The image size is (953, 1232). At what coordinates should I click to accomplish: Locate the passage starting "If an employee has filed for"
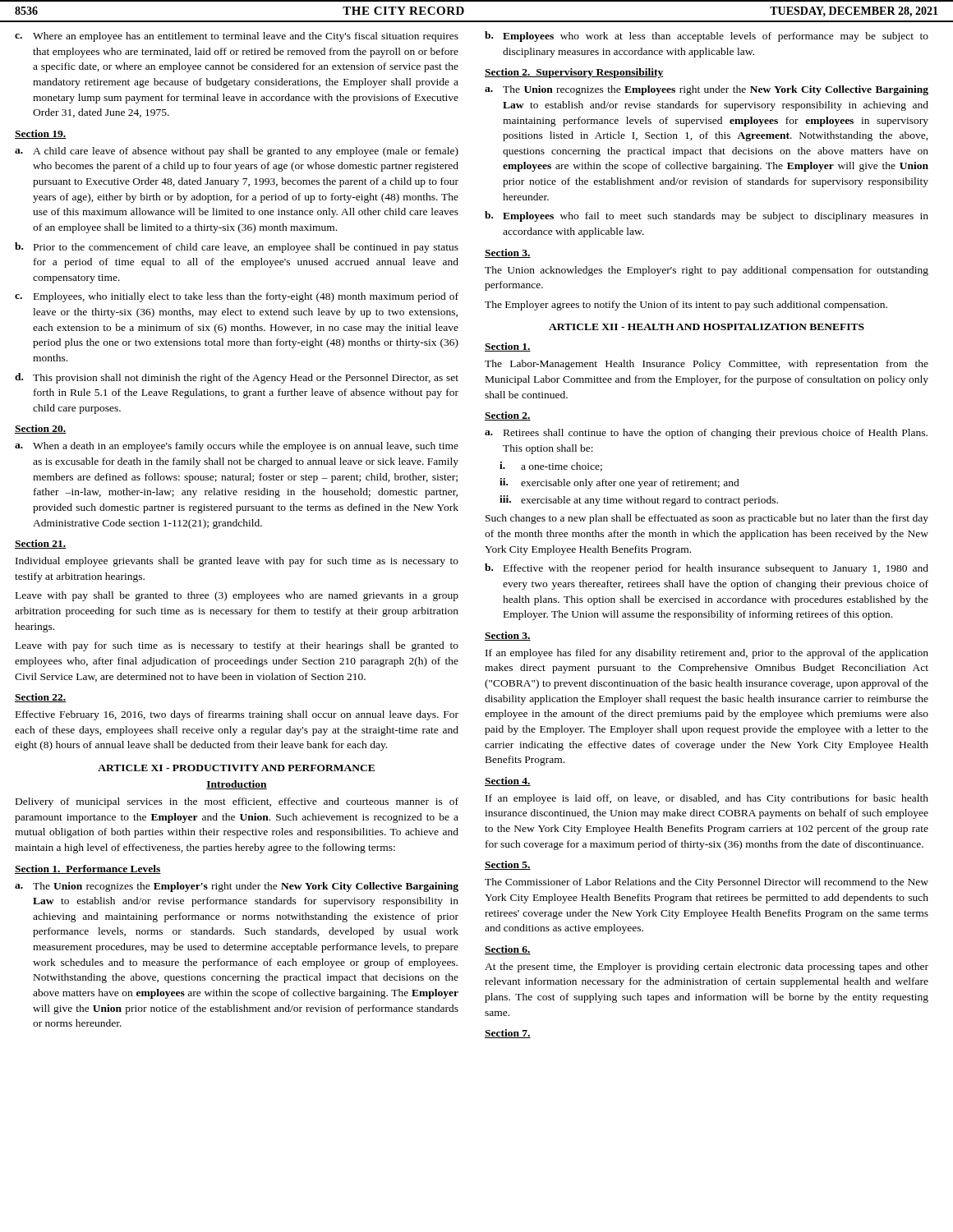pyautogui.click(x=707, y=707)
